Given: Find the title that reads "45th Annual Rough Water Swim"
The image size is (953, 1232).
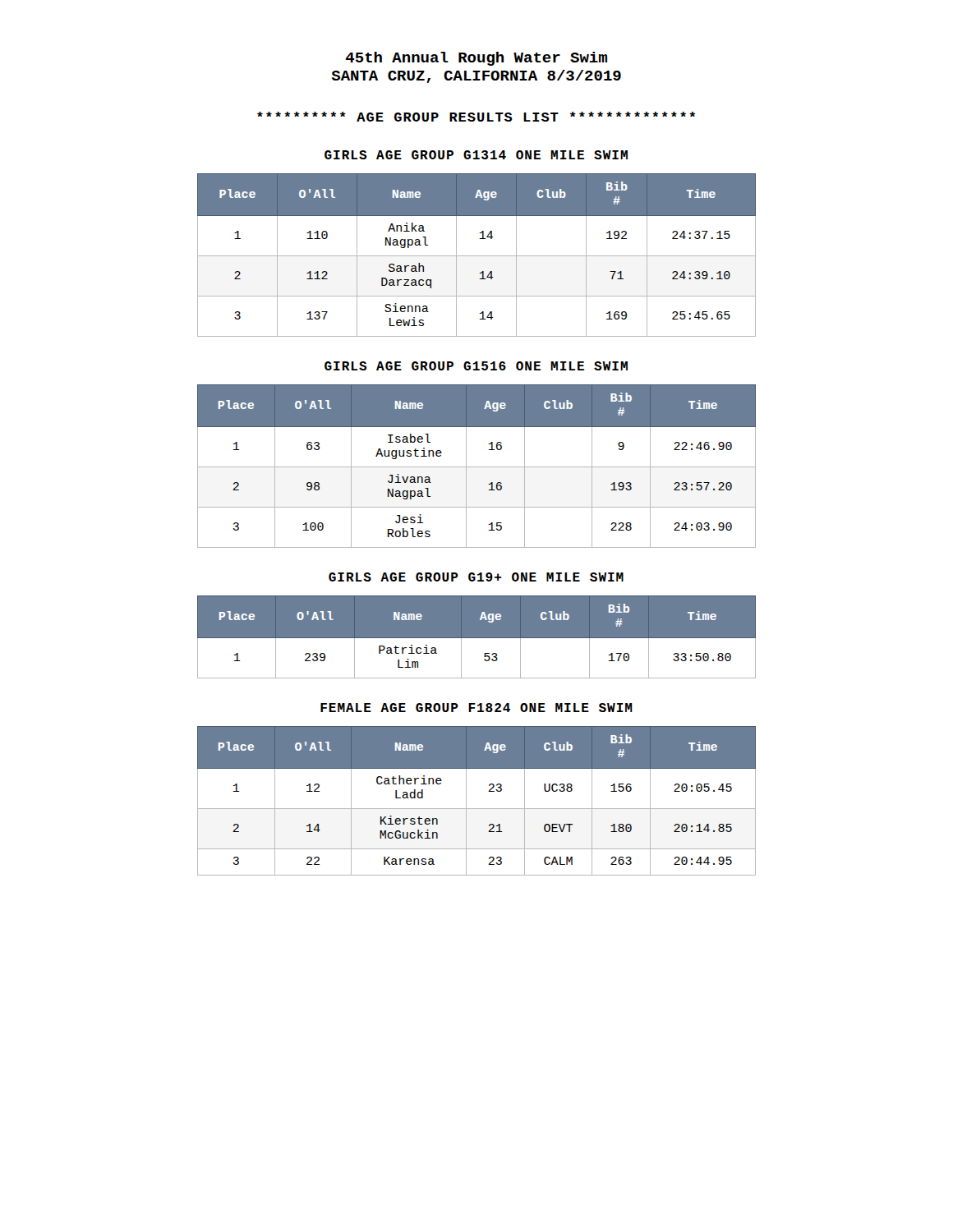Looking at the screenshot, I should tap(476, 67).
